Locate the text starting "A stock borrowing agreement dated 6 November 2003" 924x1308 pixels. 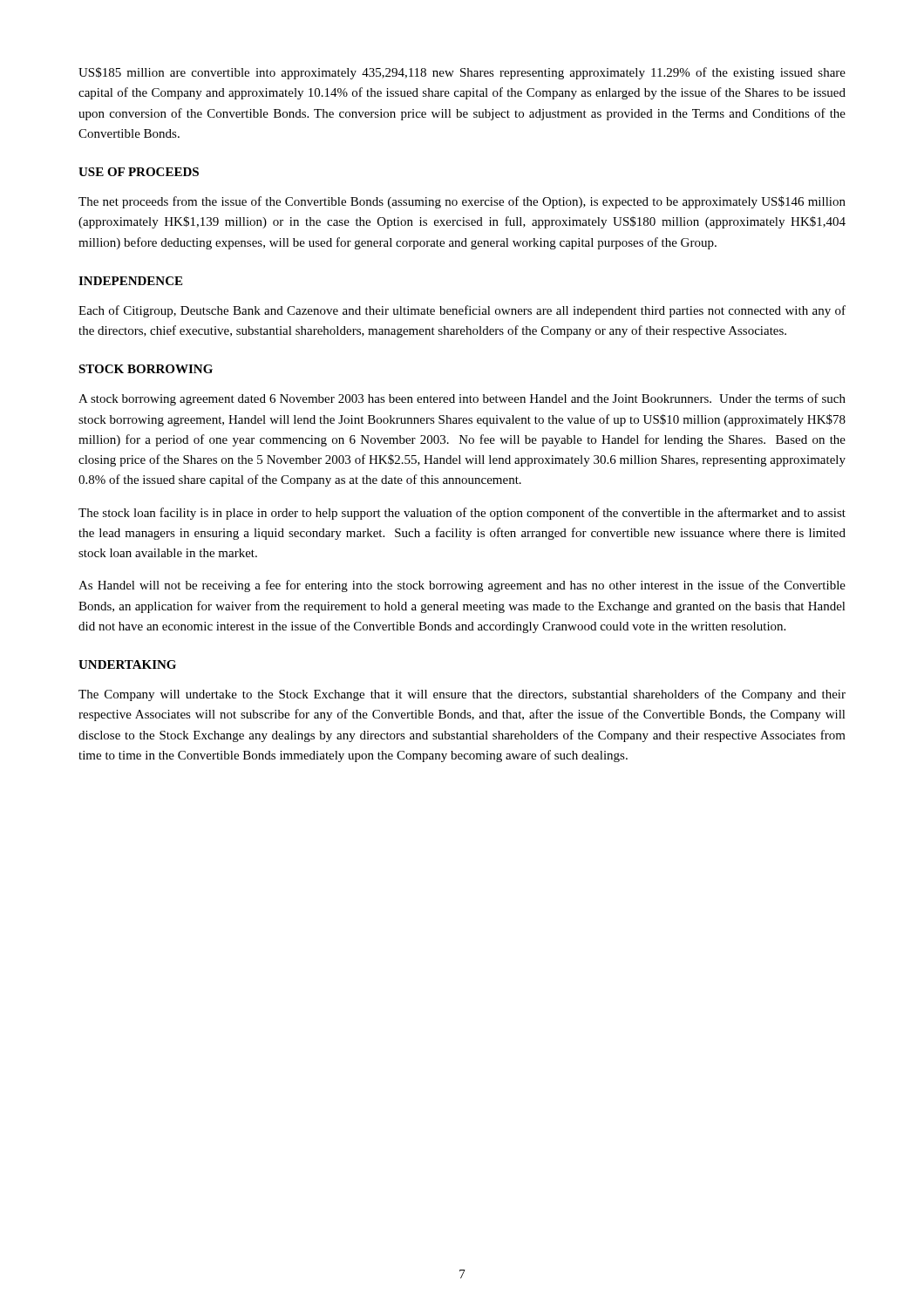tap(462, 440)
